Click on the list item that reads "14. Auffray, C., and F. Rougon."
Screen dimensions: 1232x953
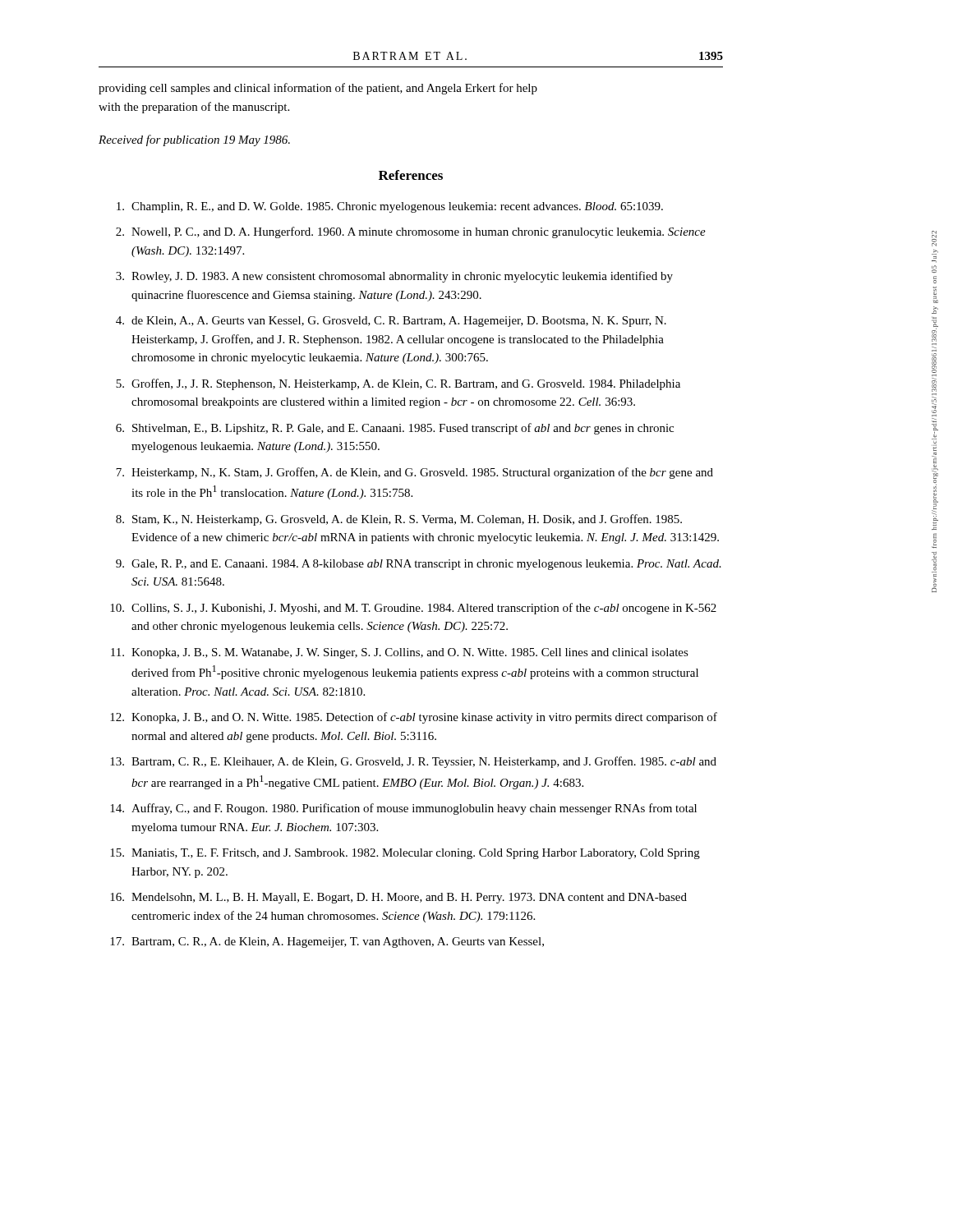411,818
